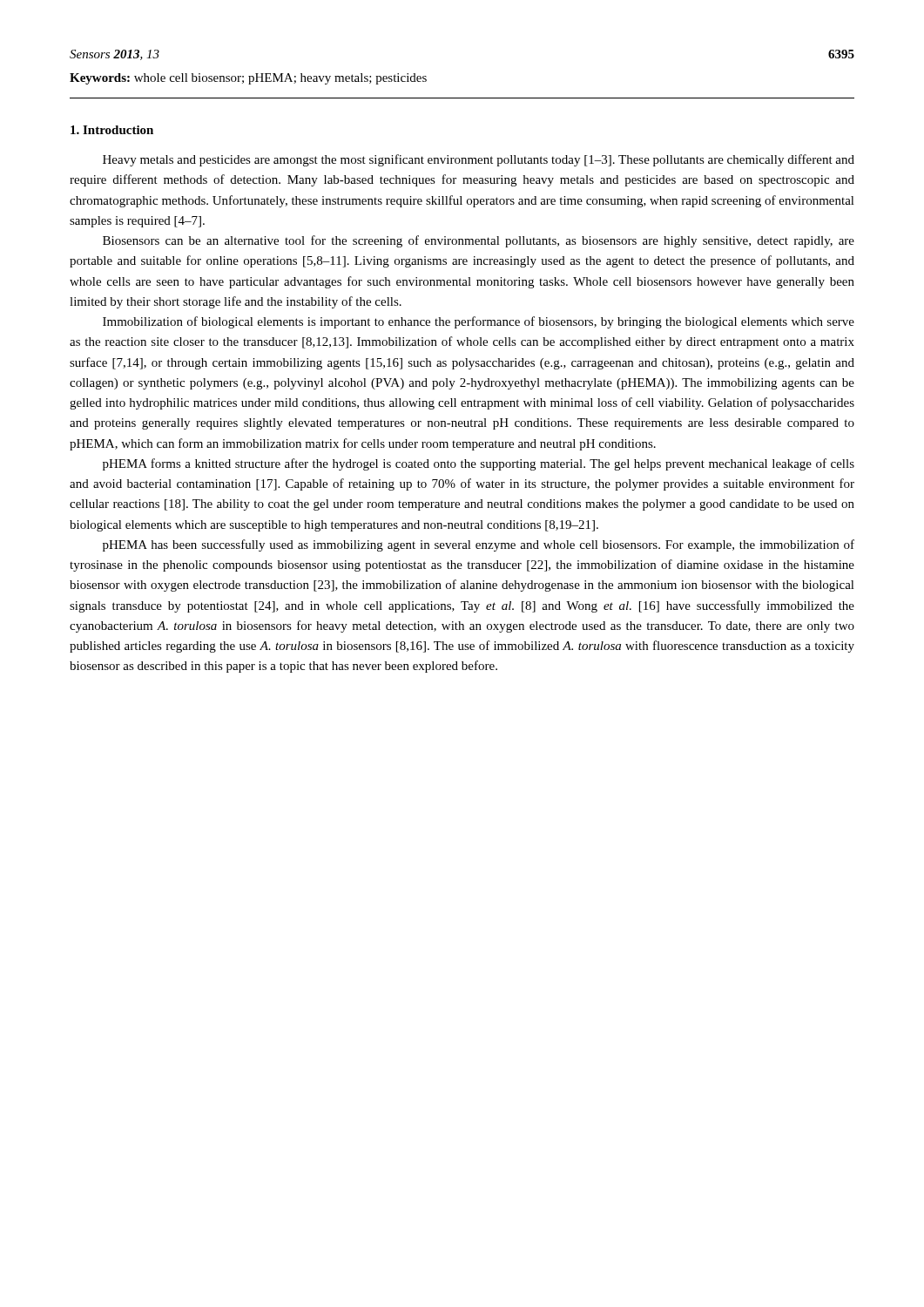Select the text block with the text "Keywords: whole cell biosensor; pHEMA; heavy metals;"

click(x=248, y=78)
